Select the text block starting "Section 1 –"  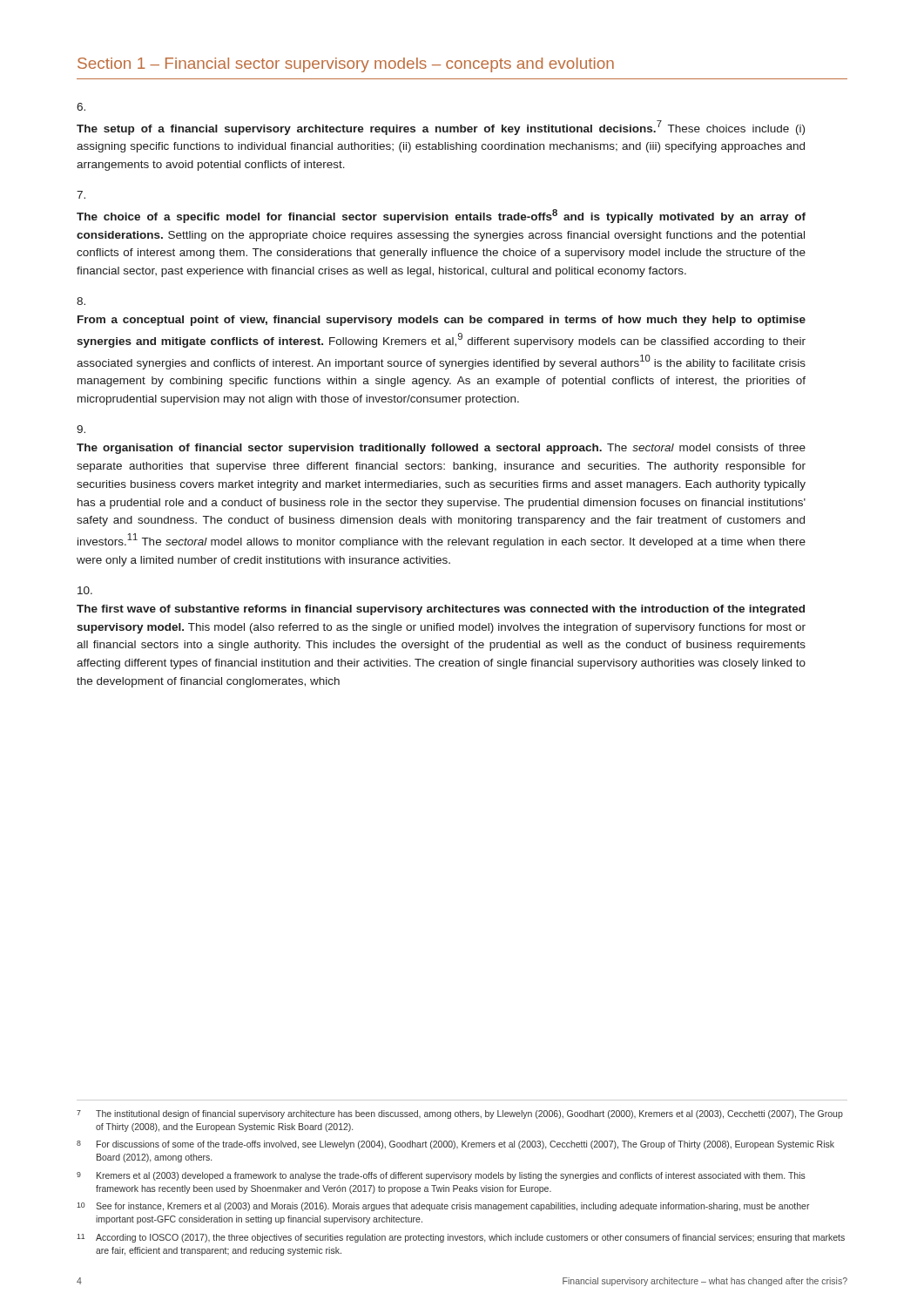coord(462,67)
